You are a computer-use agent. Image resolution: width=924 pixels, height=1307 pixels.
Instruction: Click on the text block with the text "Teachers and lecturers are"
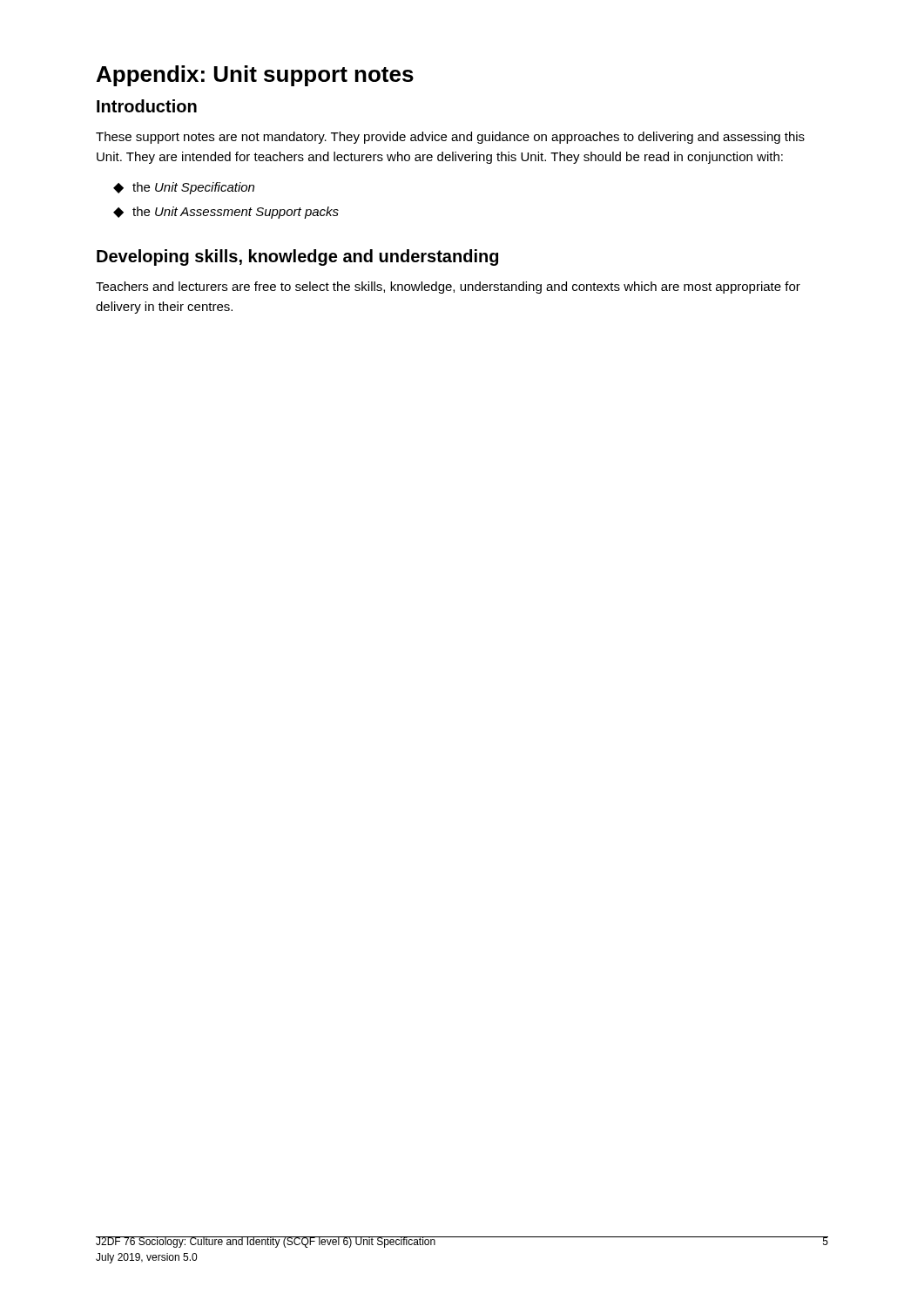(448, 296)
